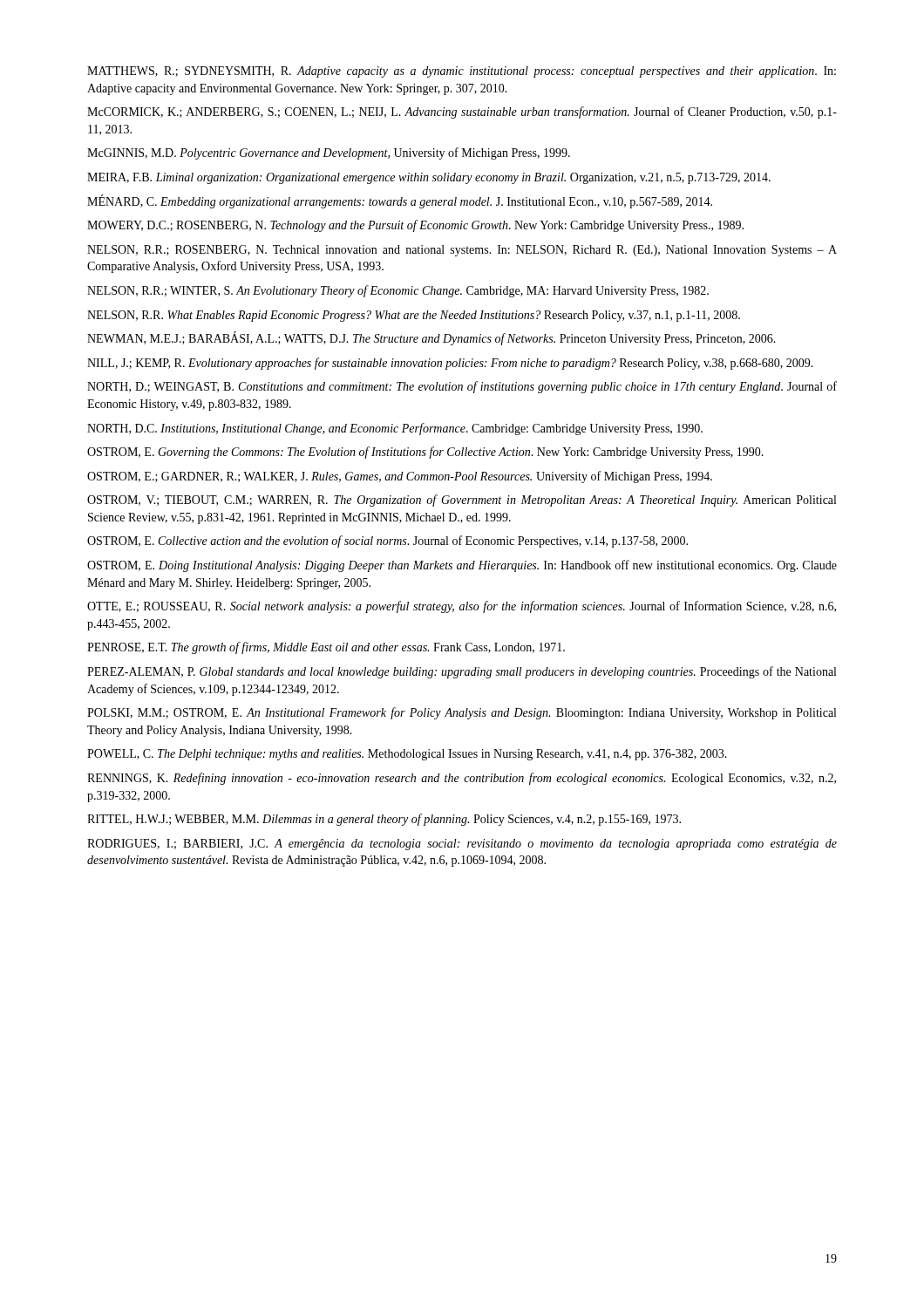Viewport: 924px width, 1308px height.
Task: Find the list item that says "McCORMICK, K.; ANDERBERG, S.; COENEN, L.; NEIJ, L."
Action: [x=462, y=121]
